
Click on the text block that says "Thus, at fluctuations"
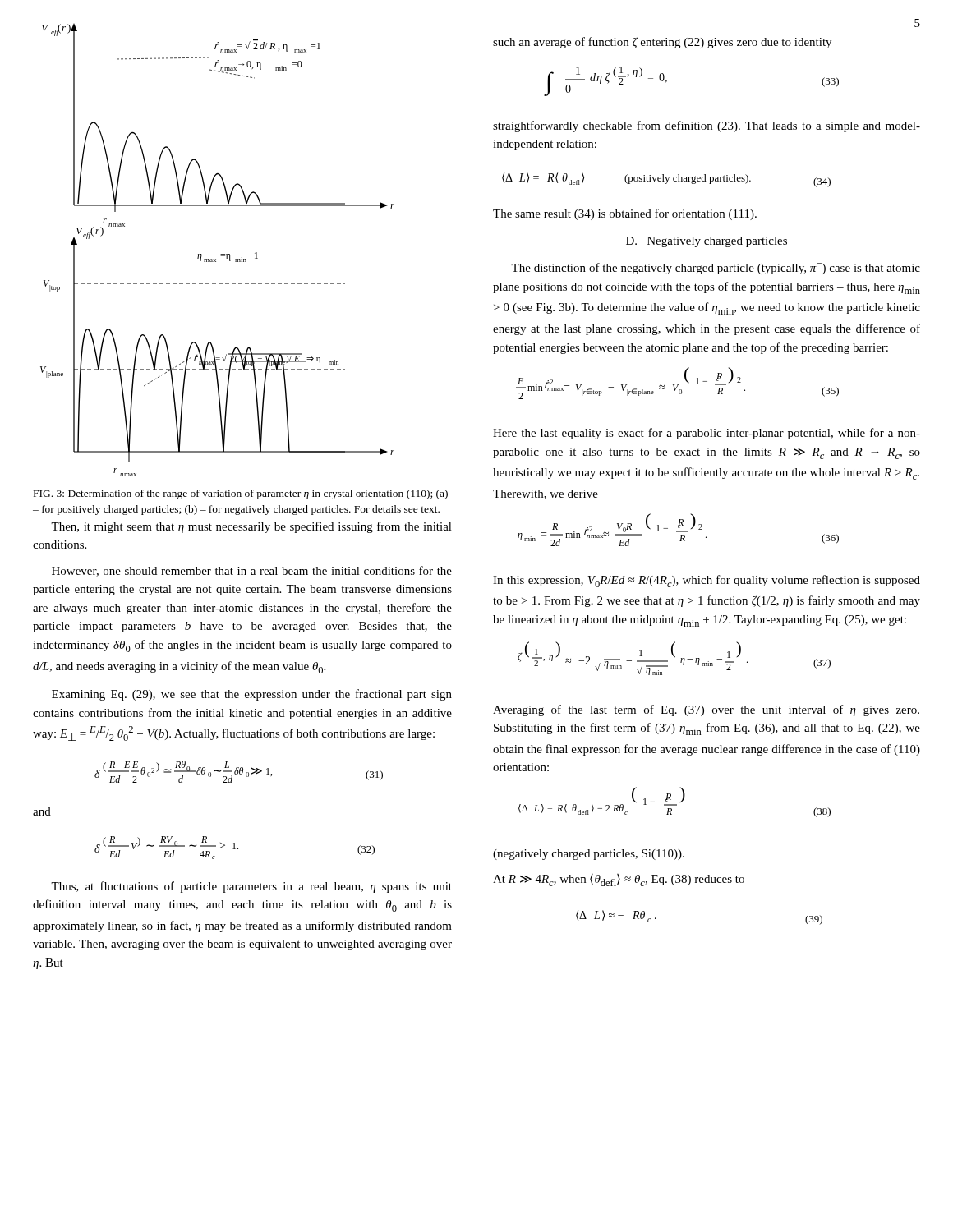242,924
